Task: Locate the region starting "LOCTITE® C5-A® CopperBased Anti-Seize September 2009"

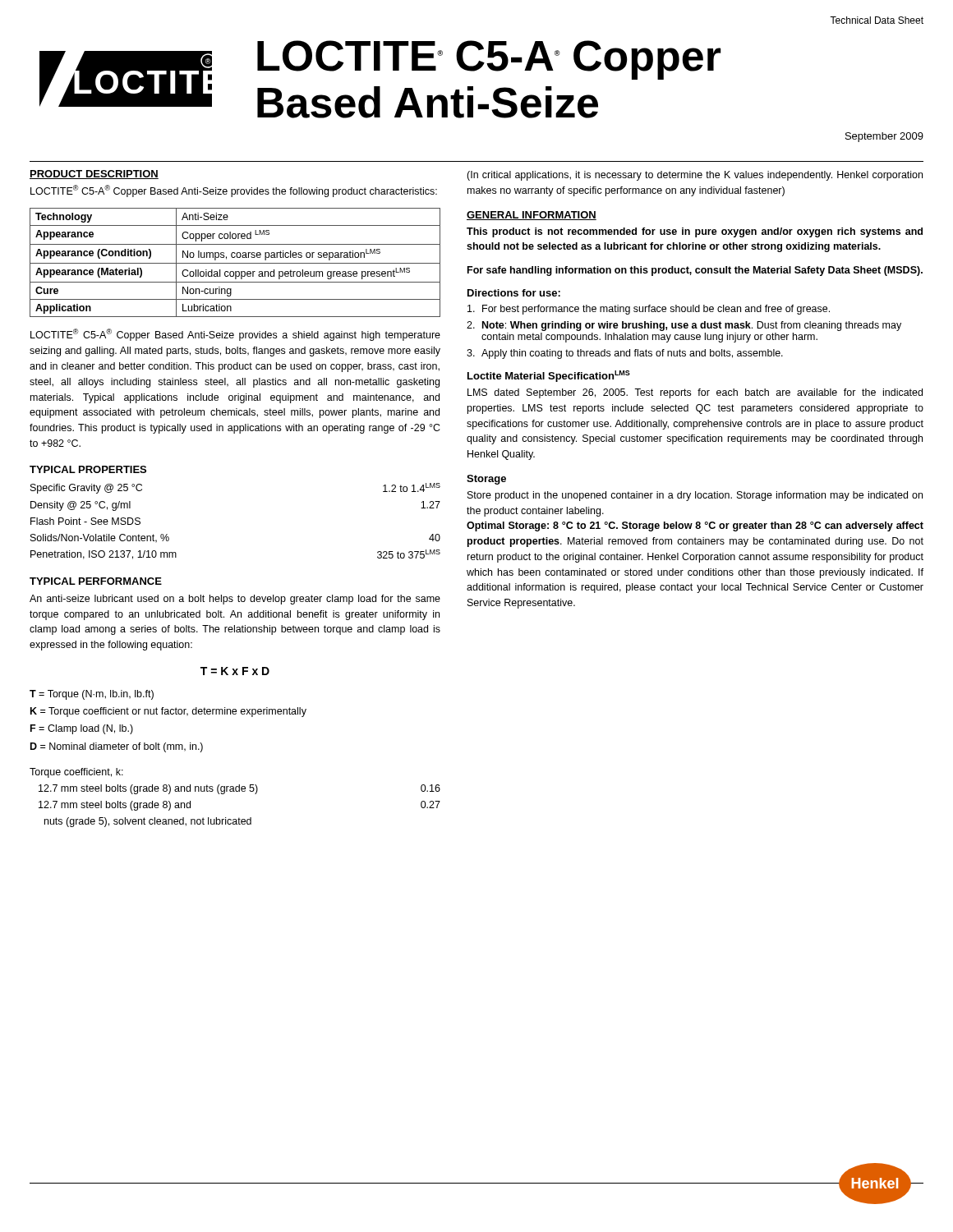Action: [589, 88]
